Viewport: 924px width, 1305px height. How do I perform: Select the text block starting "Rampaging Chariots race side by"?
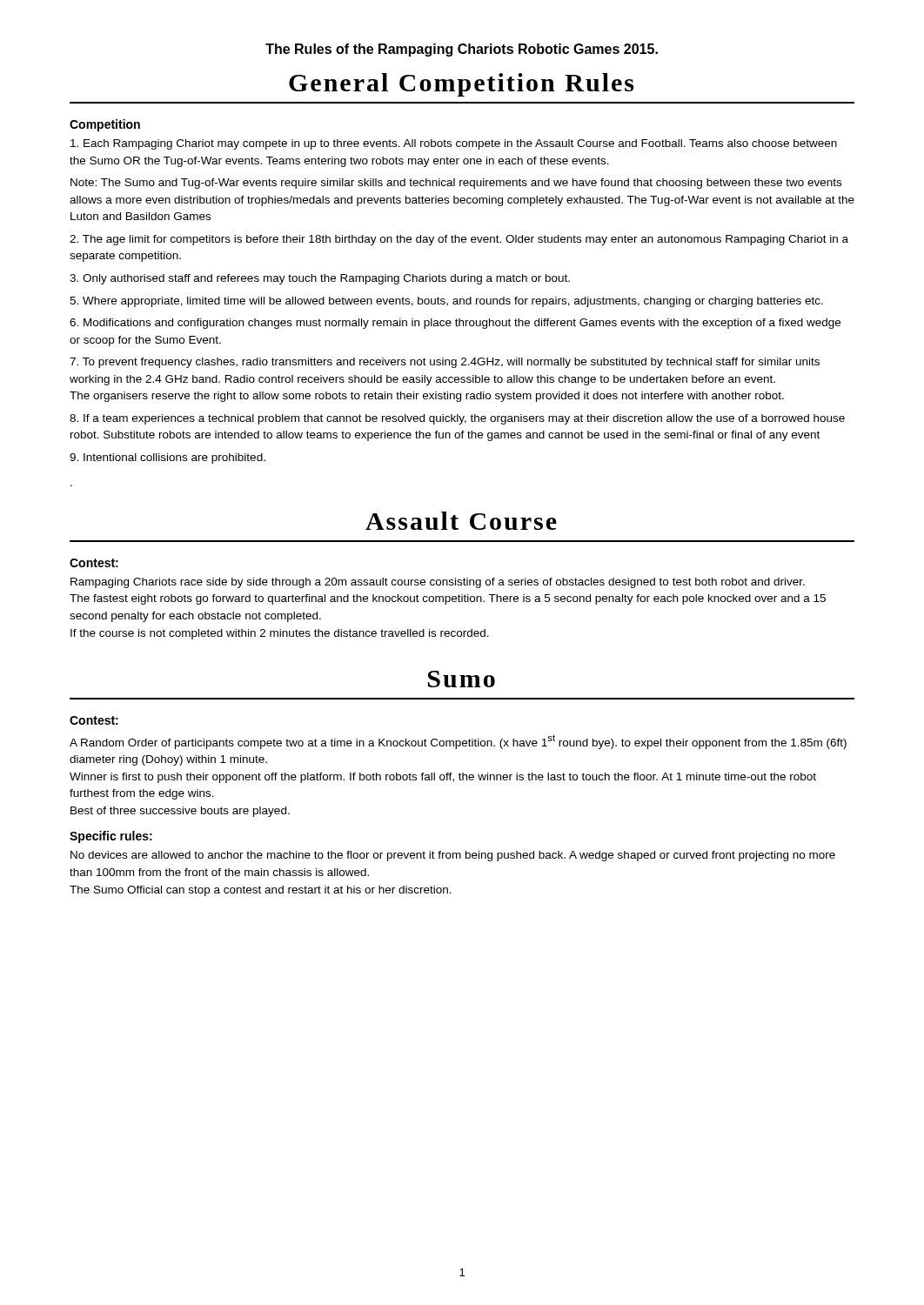(x=448, y=607)
